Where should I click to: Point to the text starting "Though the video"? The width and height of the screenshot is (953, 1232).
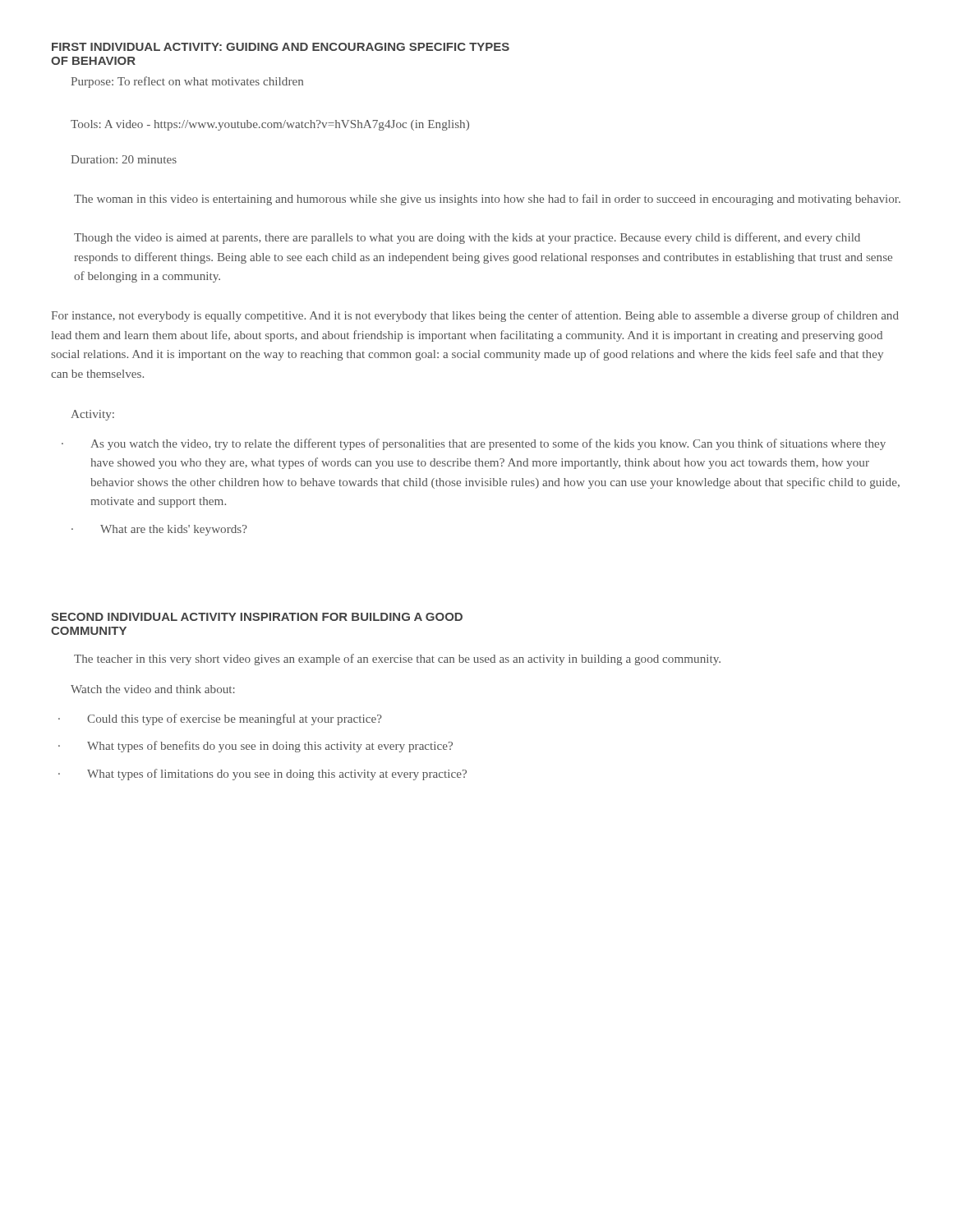(483, 257)
